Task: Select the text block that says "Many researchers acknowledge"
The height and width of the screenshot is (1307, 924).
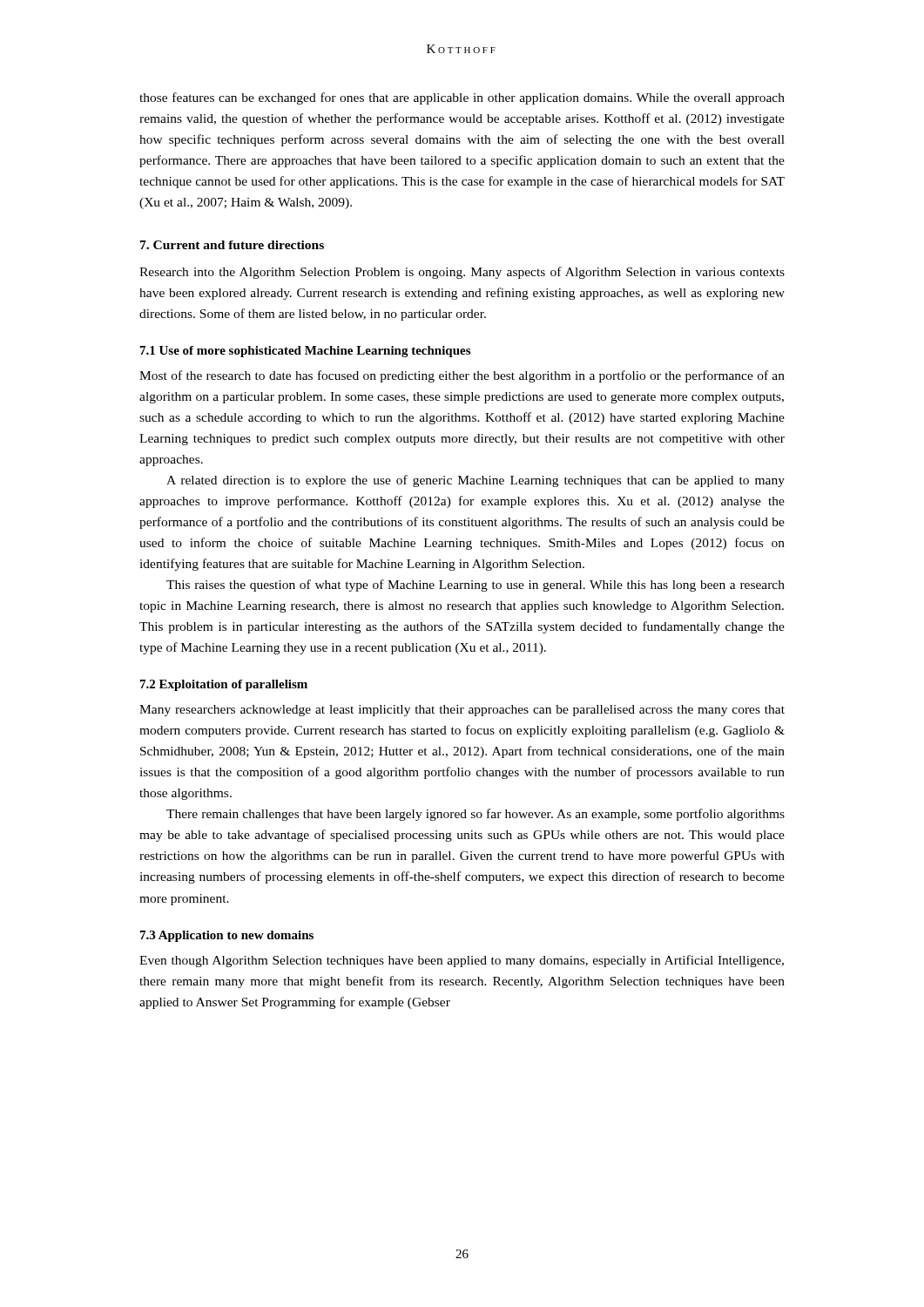Action: coord(462,804)
